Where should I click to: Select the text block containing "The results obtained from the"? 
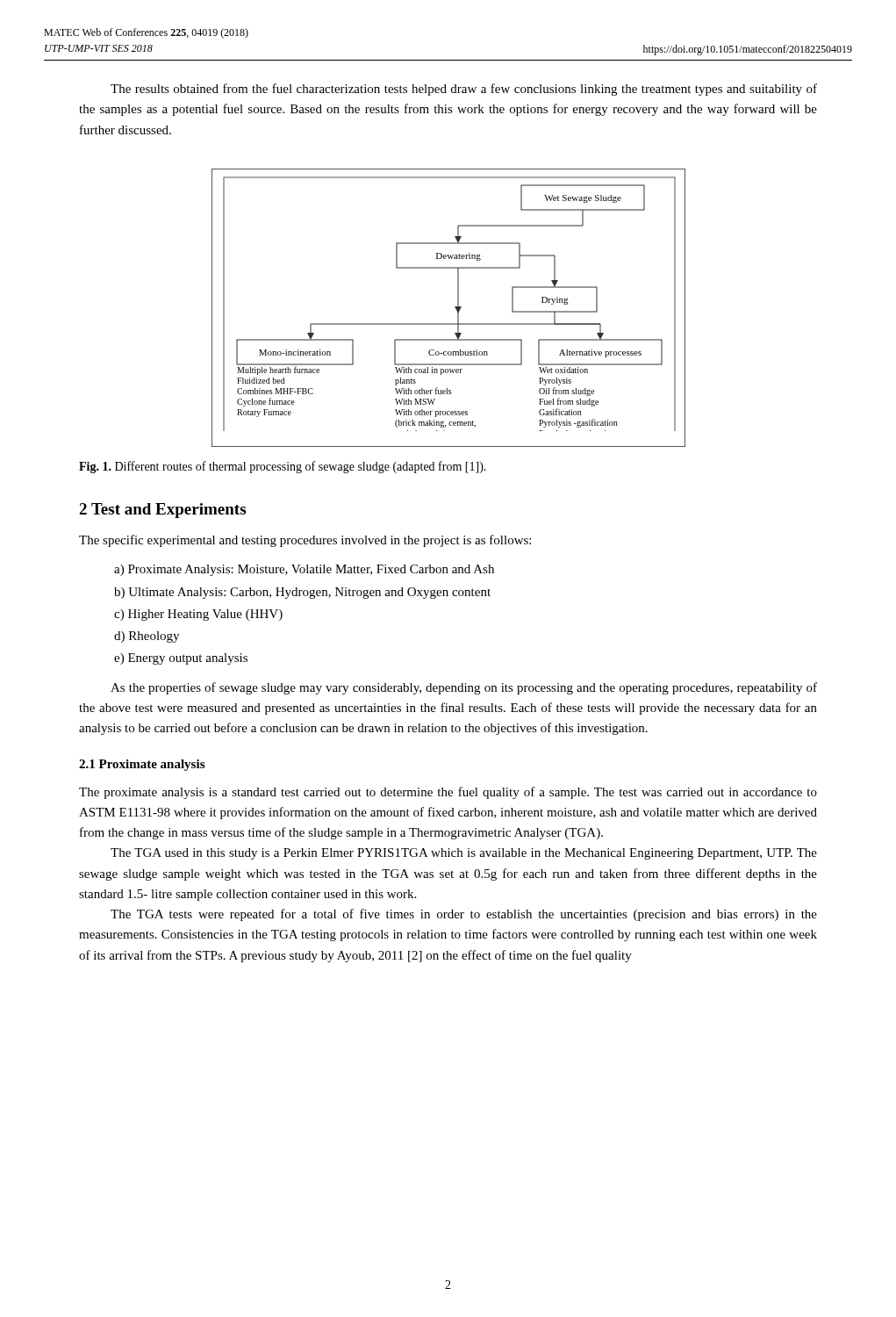click(x=448, y=109)
